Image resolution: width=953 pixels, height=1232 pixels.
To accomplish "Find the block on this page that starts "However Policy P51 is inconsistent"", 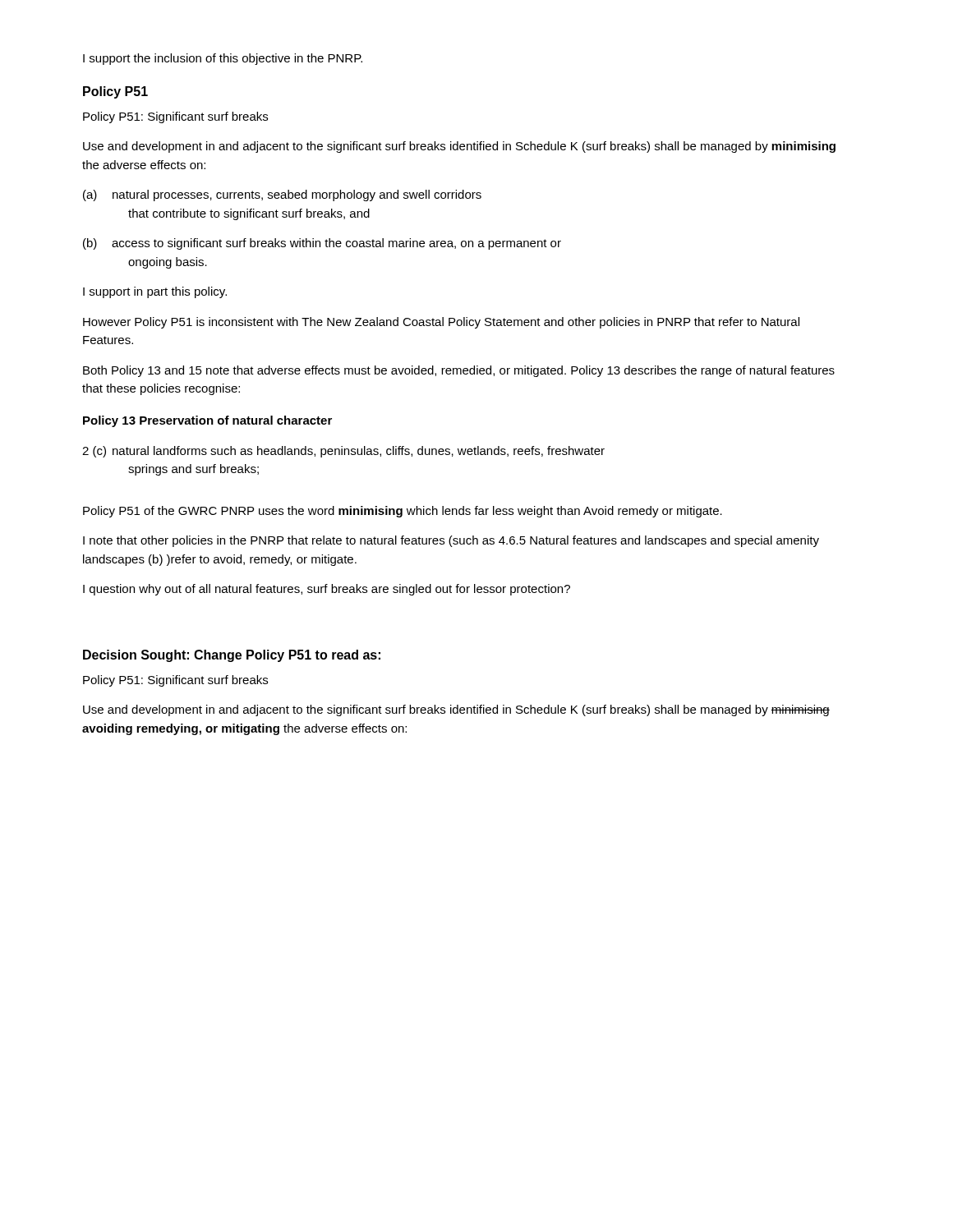I will coord(441,330).
